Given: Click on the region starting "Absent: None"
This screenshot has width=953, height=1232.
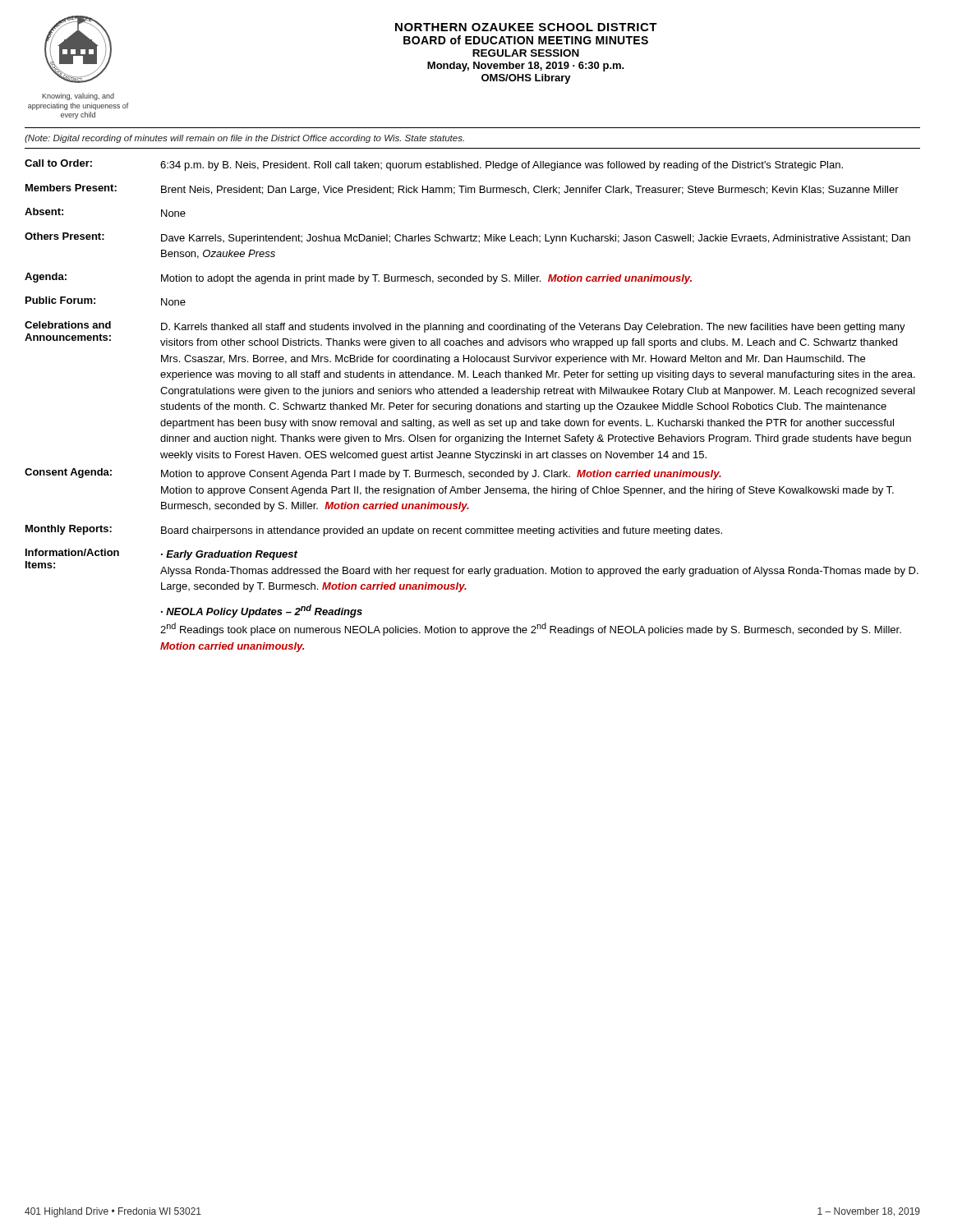Looking at the screenshot, I should 41,212.
